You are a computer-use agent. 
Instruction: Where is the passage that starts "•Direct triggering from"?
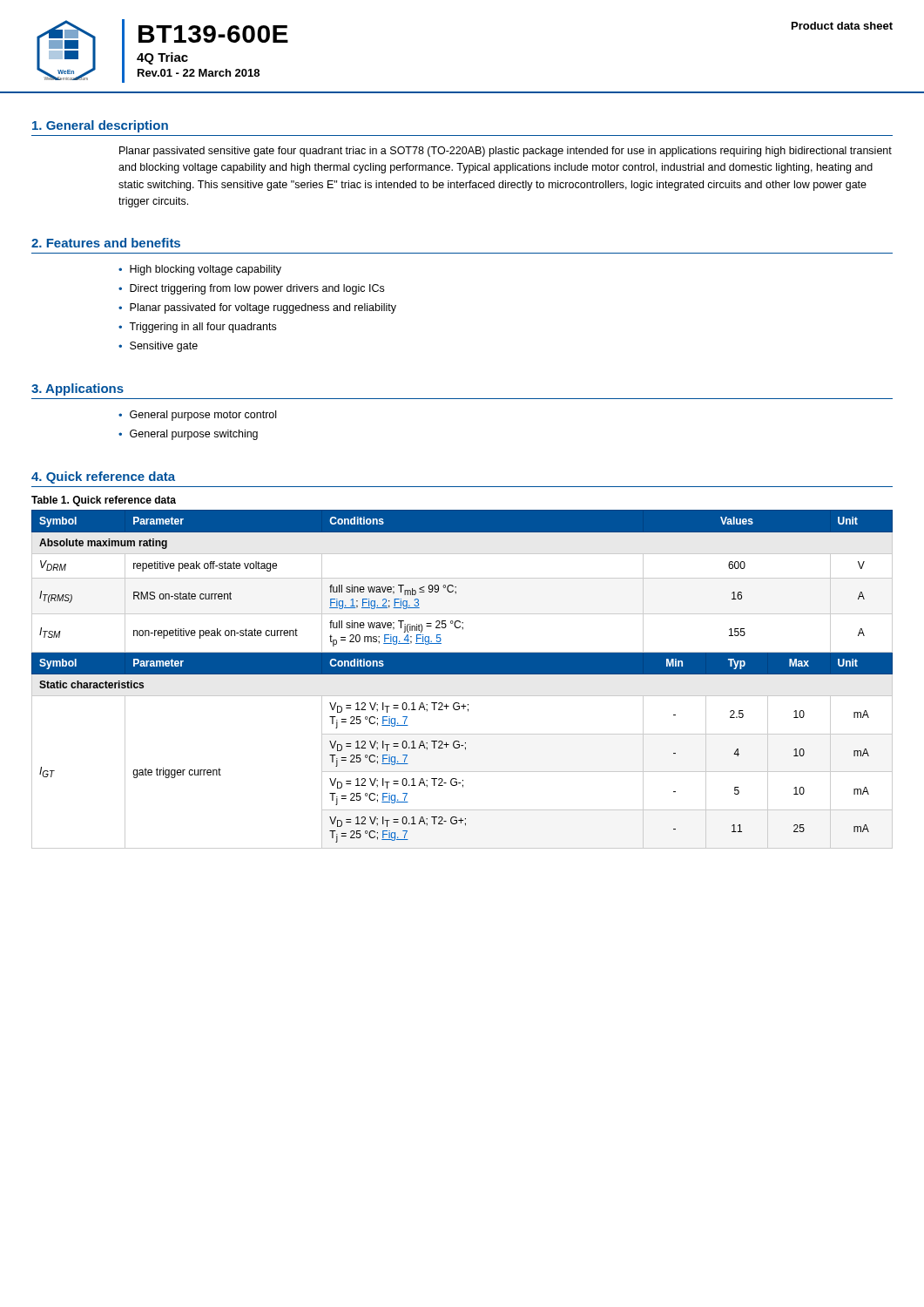point(252,289)
